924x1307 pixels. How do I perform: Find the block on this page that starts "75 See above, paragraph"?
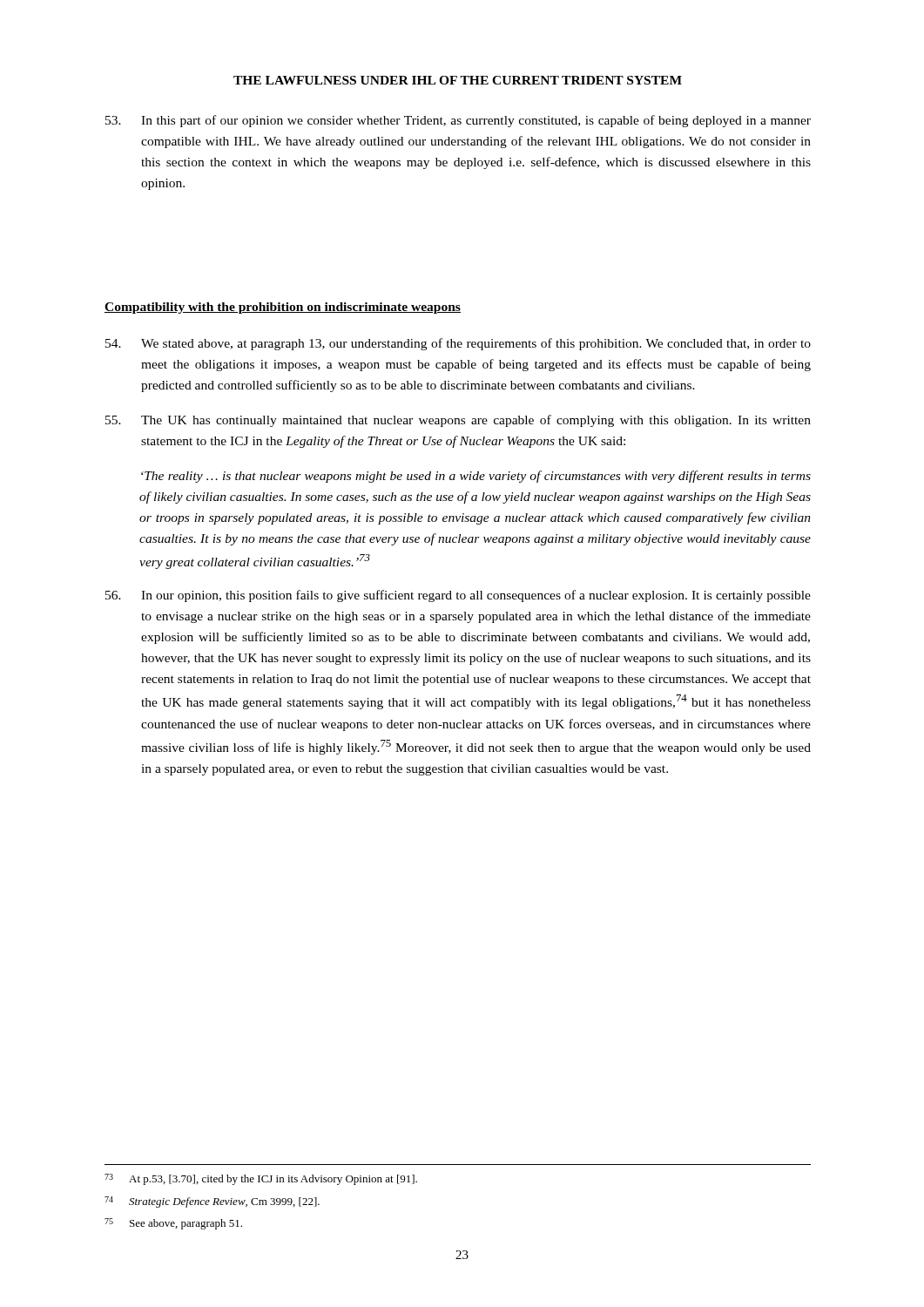173,1224
